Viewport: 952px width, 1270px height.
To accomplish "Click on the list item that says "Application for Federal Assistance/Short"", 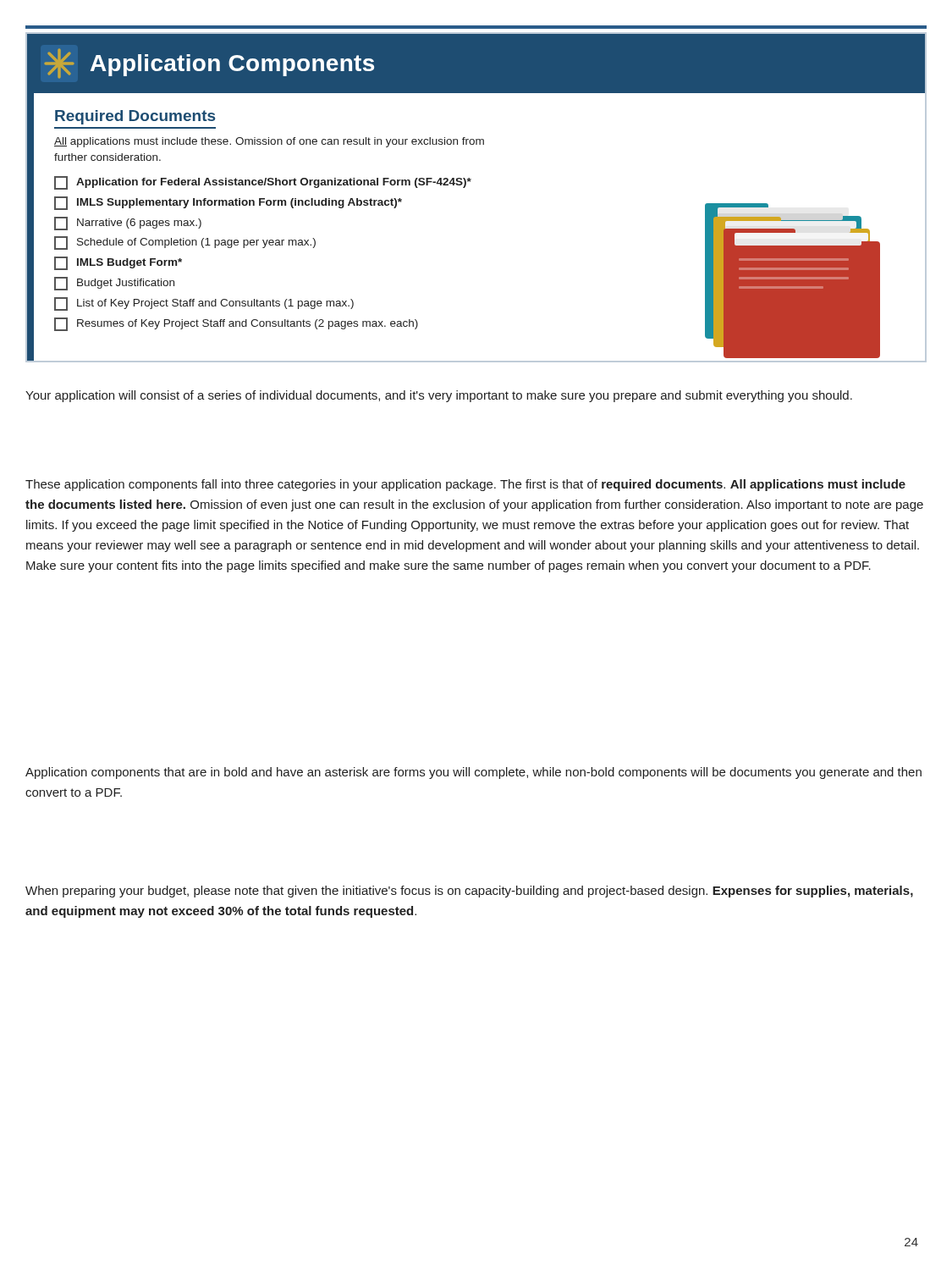I will coord(283,182).
